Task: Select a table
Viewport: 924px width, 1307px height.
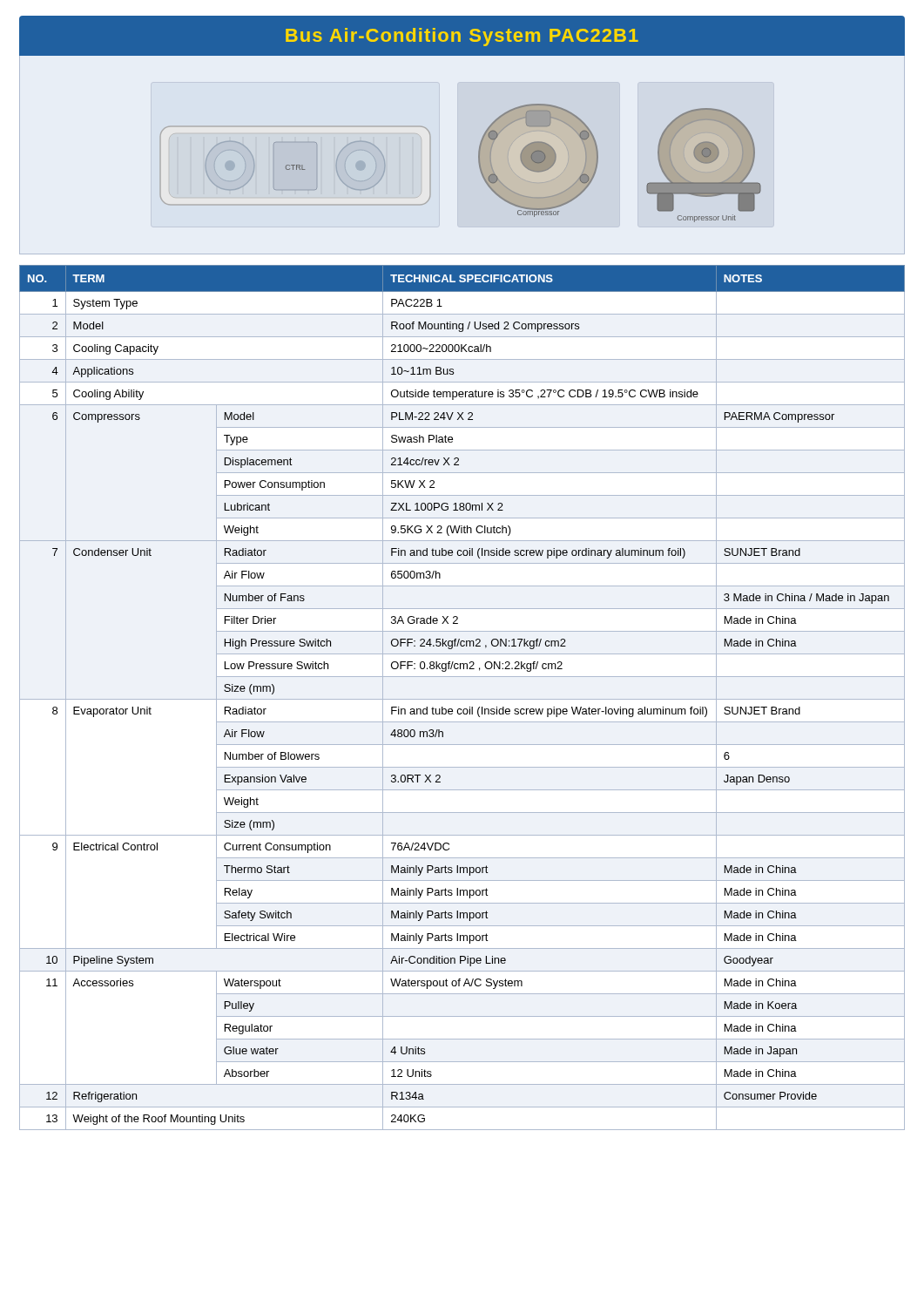Action: [x=462, y=698]
